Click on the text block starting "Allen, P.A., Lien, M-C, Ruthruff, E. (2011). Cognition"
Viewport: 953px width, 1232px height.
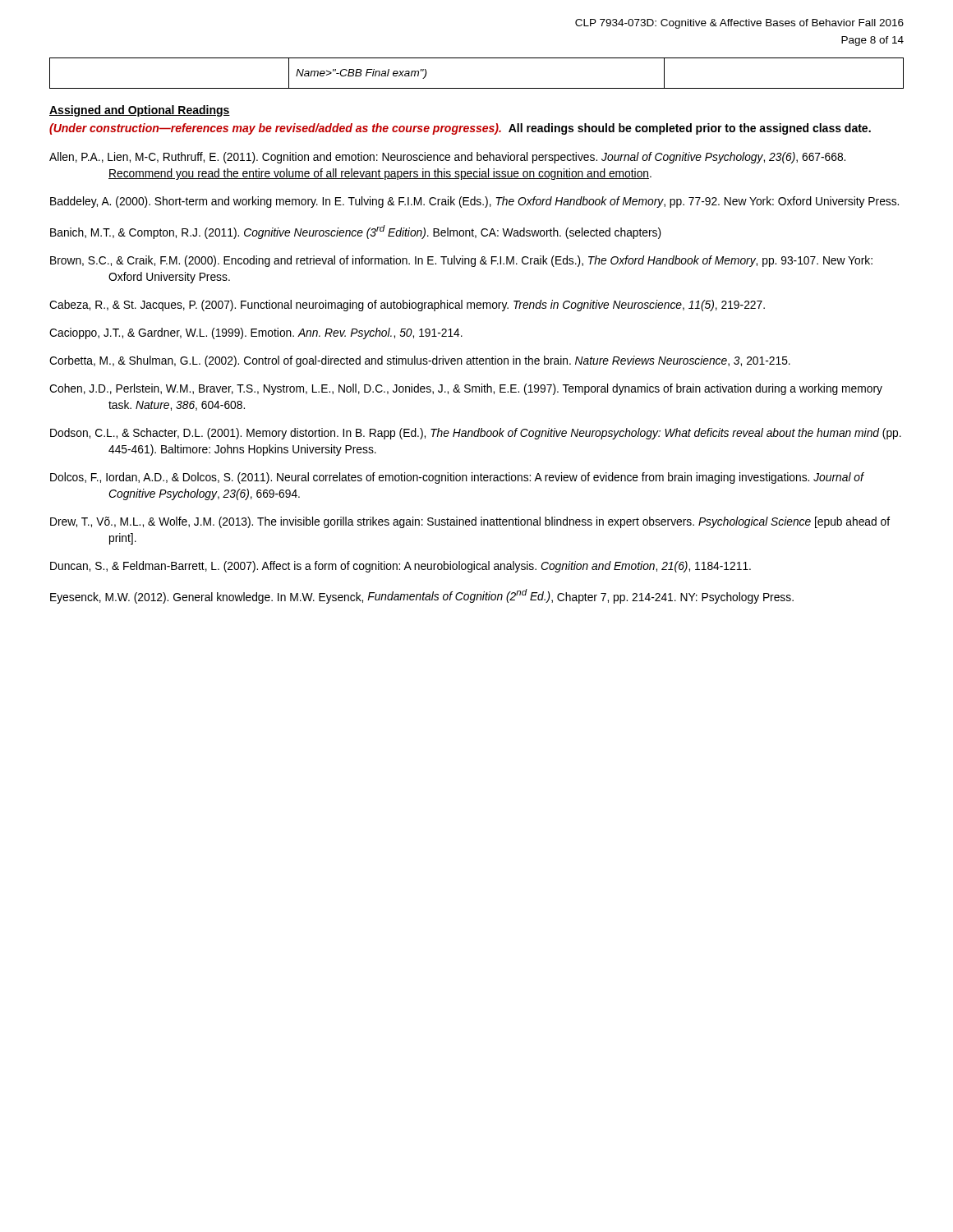[x=448, y=166]
